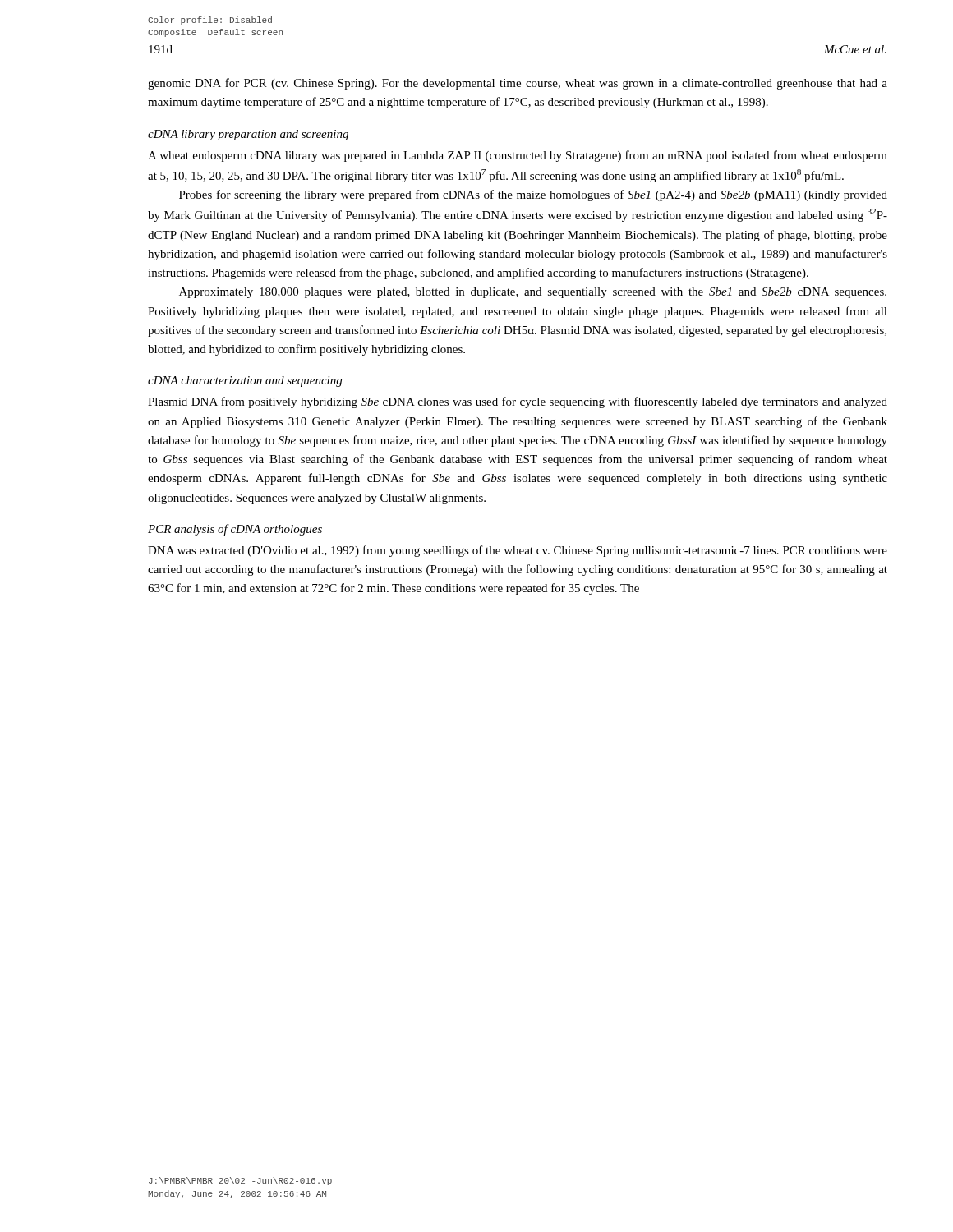Viewport: 953px width, 1232px height.
Task: Navigate to the region starting "A wheat endosperm"
Action: point(518,252)
